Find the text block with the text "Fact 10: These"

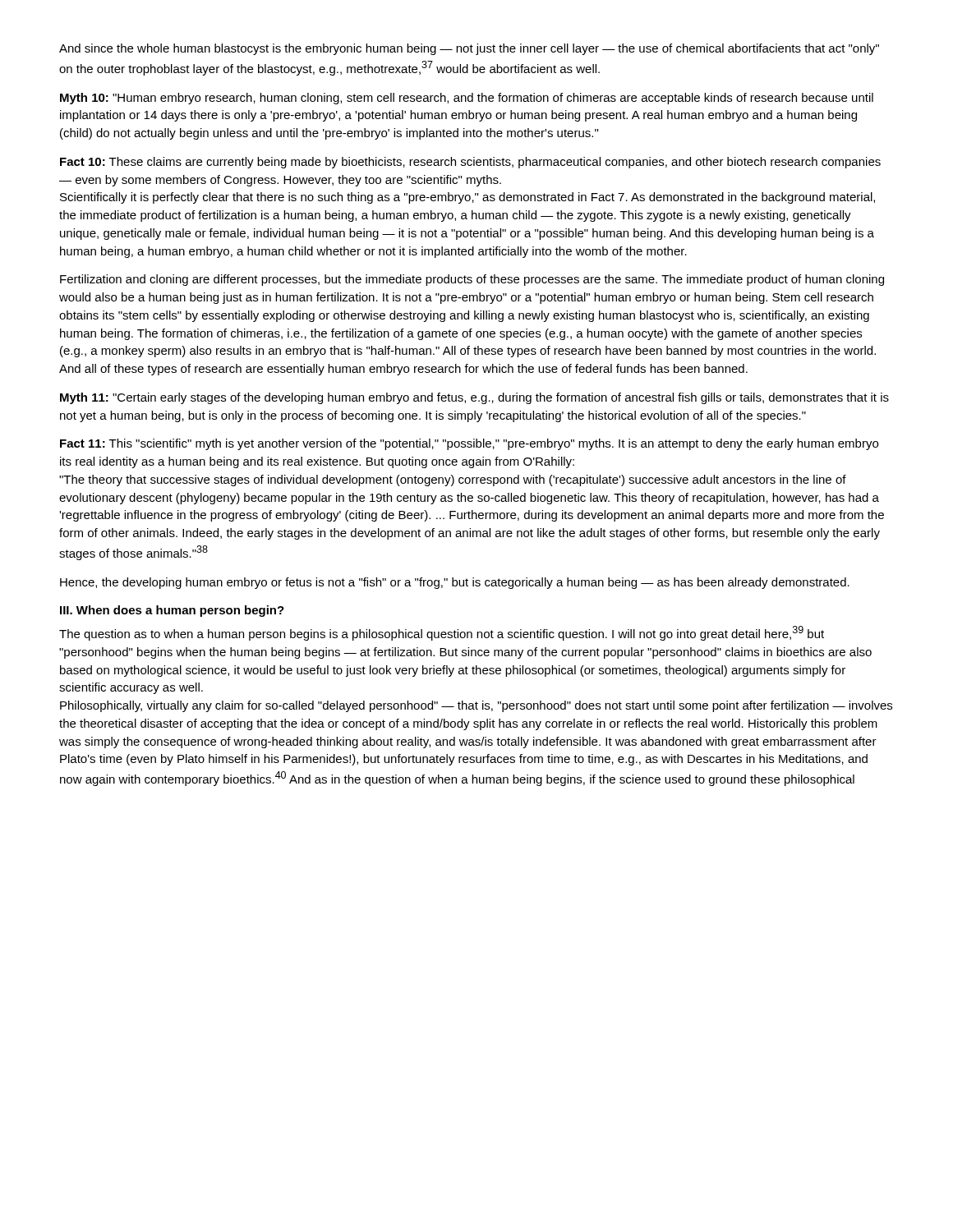[x=470, y=206]
